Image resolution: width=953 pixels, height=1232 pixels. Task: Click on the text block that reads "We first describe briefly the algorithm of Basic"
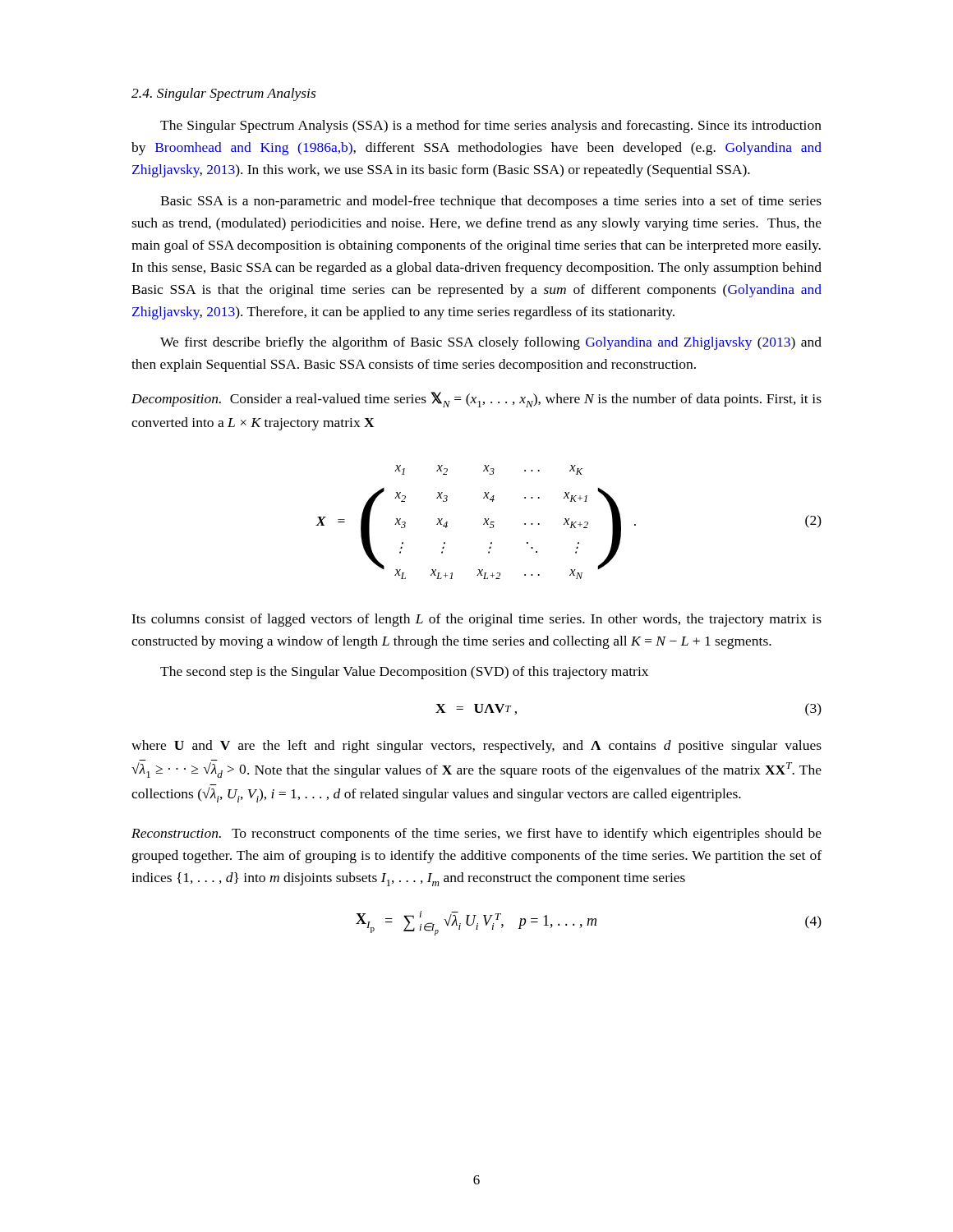476,353
